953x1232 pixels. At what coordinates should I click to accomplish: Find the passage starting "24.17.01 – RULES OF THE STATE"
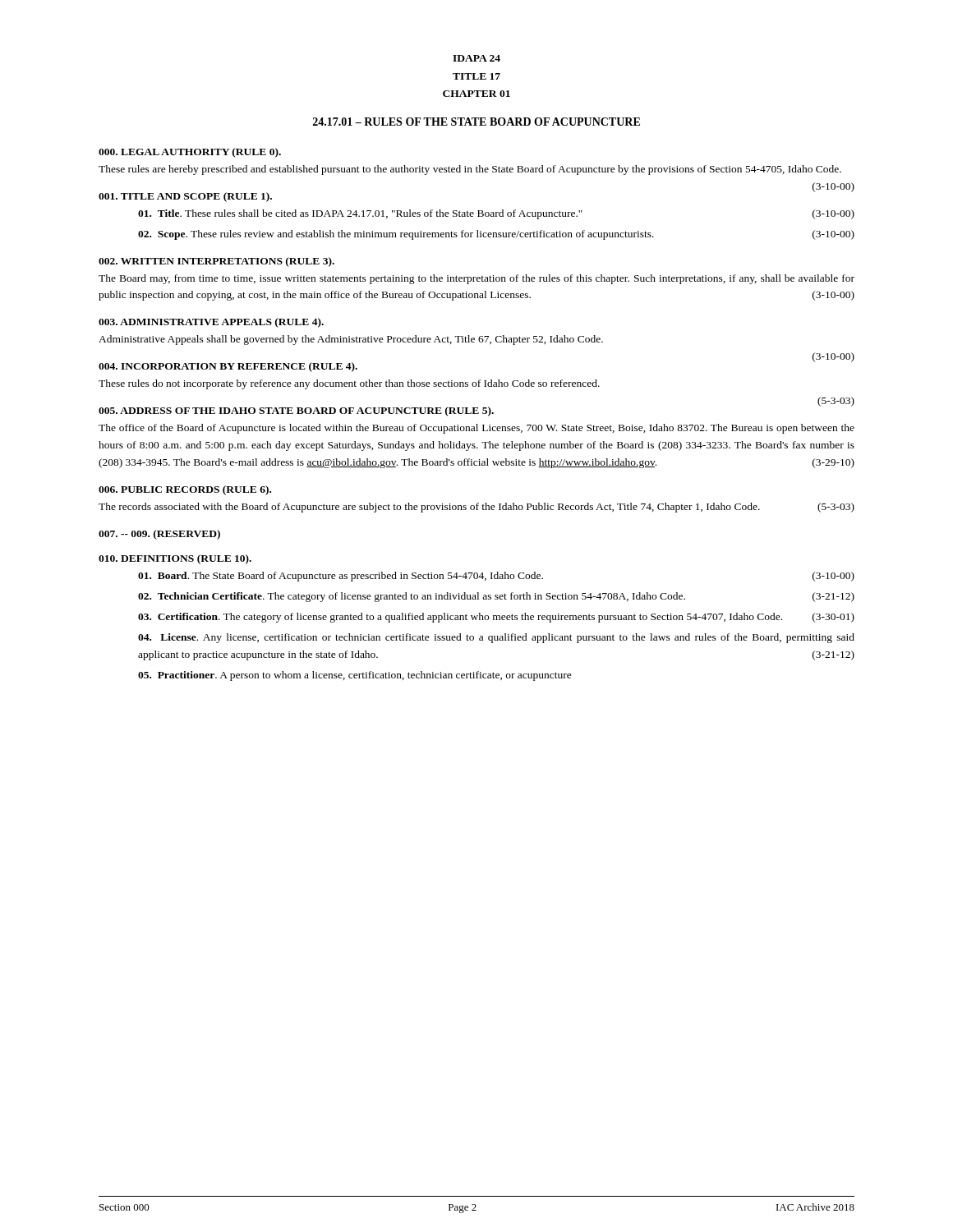click(476, 122)
